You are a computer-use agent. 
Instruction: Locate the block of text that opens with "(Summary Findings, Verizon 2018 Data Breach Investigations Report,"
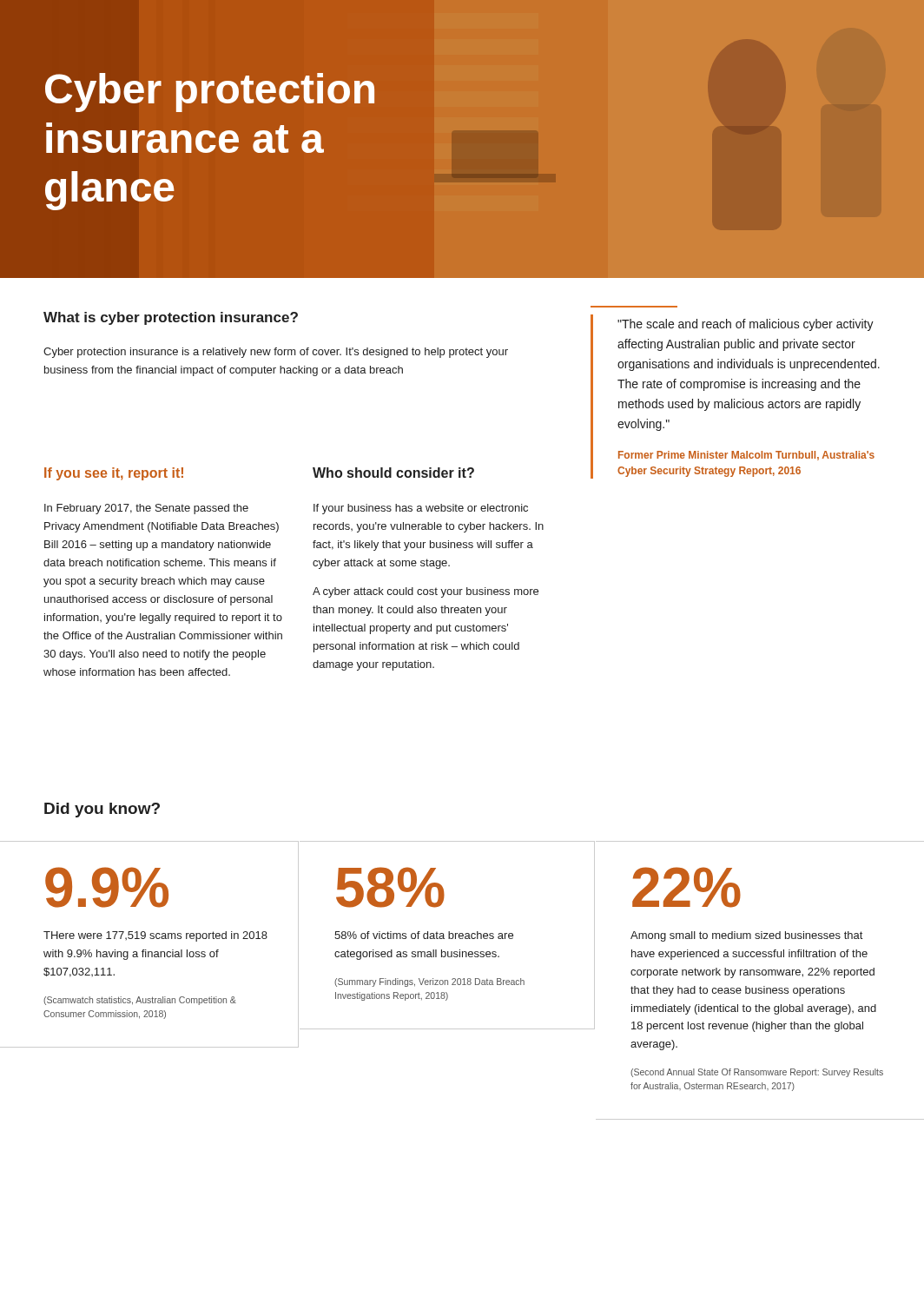(x=430, y=988)
